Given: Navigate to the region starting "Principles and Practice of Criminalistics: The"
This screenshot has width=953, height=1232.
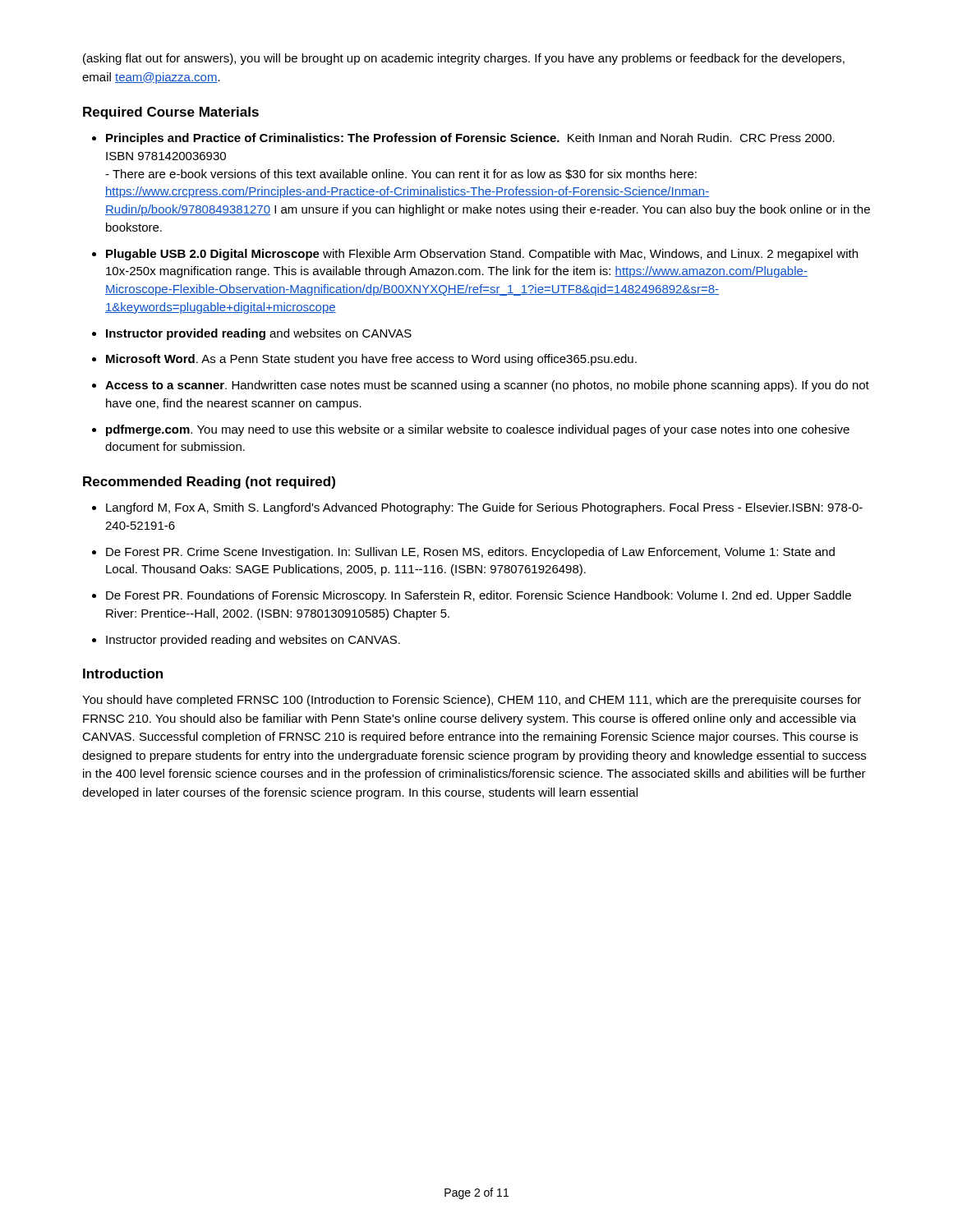Looking at the screenshot, I should coord(488,182).
